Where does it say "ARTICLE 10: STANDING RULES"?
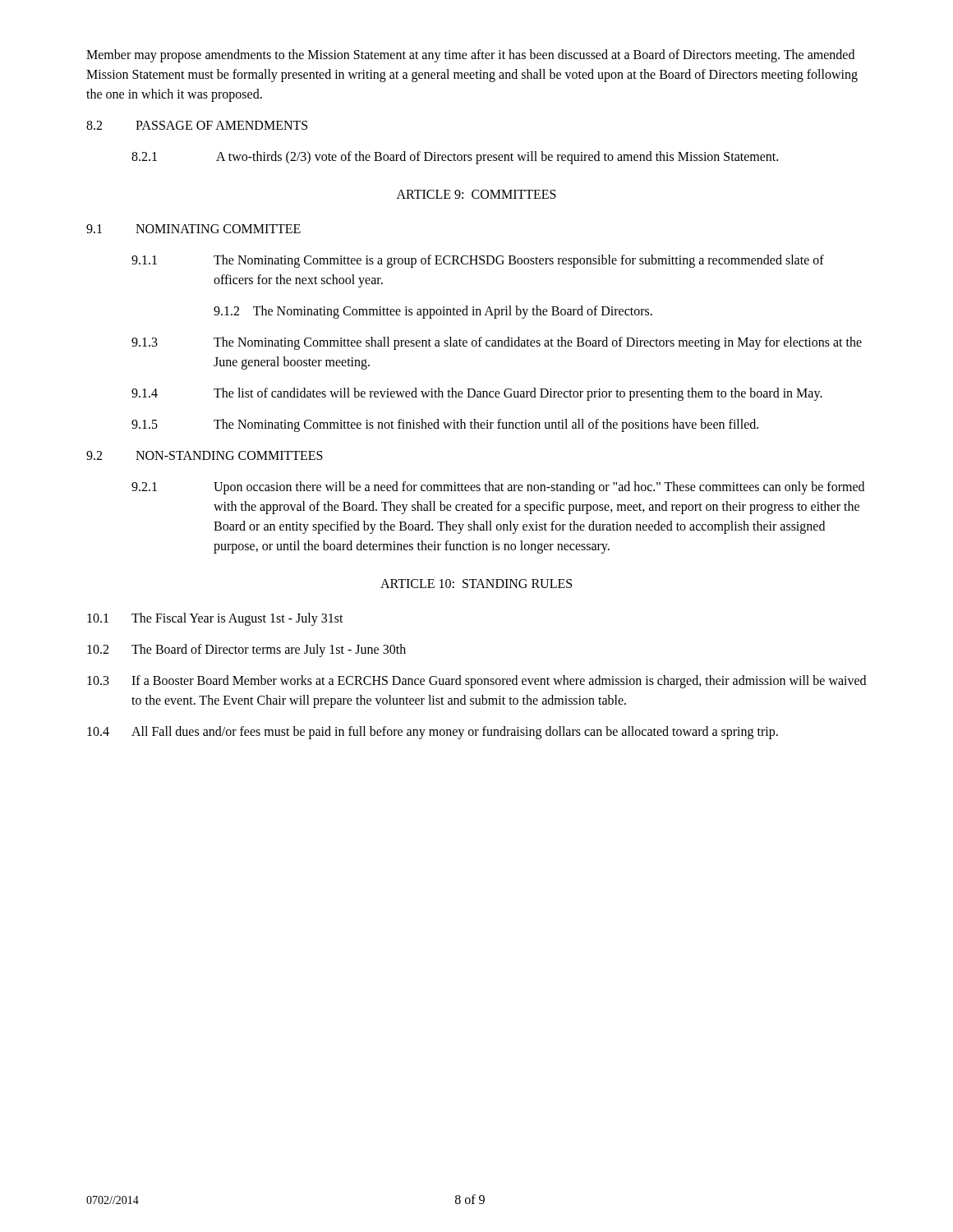 point(476,584)
